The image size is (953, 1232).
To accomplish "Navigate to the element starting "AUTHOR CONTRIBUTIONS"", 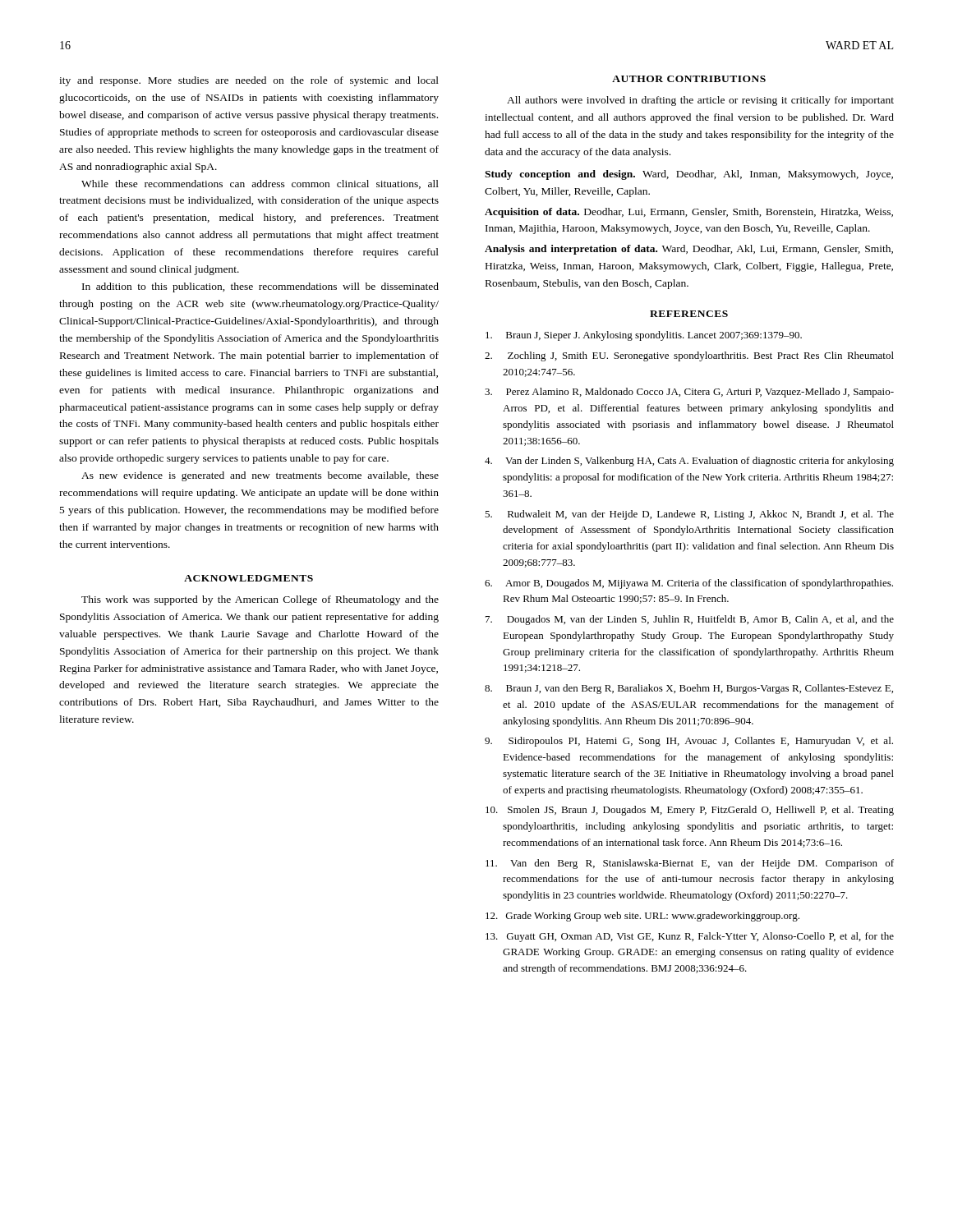I will pos(689,78).
